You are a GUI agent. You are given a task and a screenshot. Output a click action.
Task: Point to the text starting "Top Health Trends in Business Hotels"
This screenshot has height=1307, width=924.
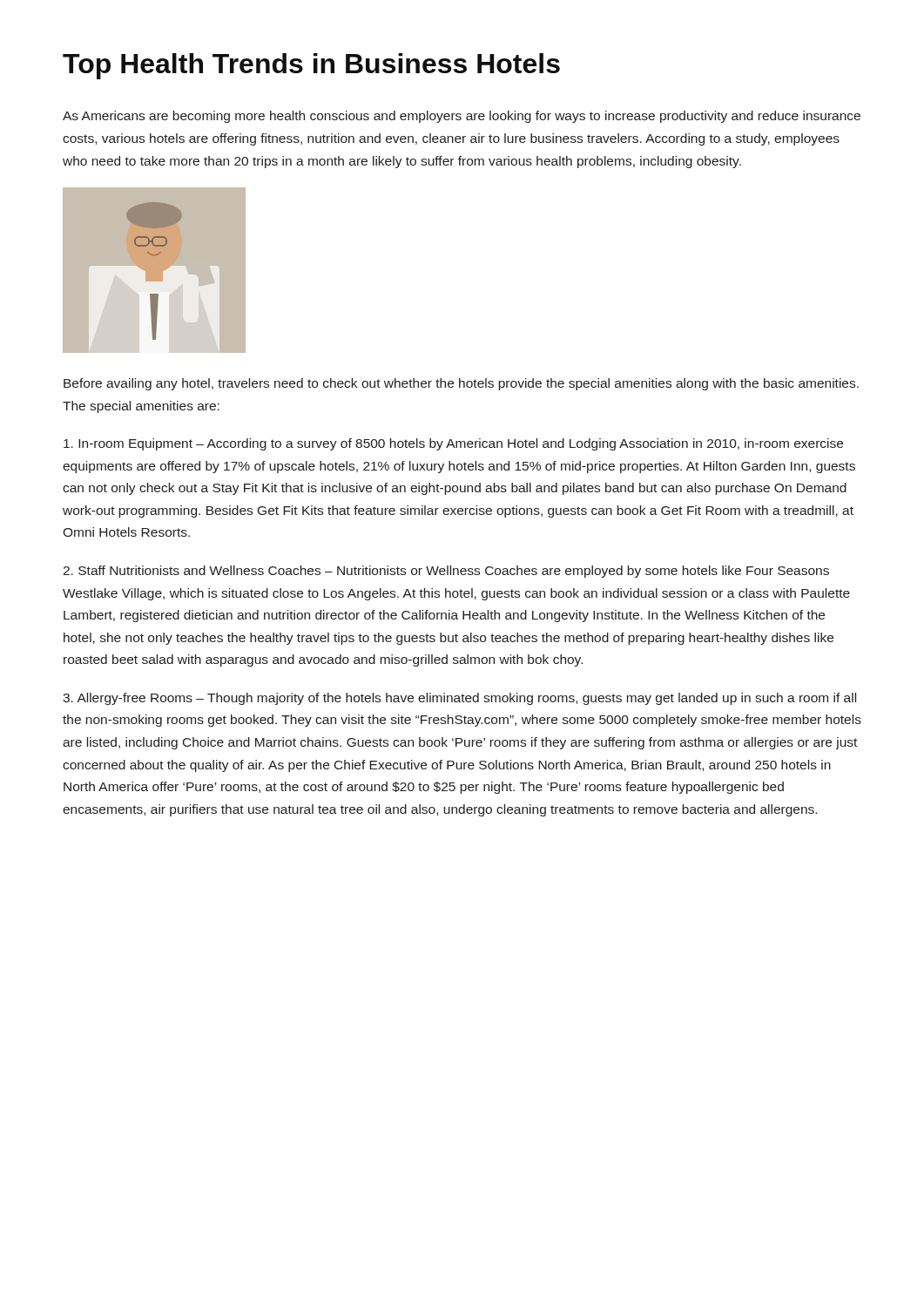pos(462,64)
